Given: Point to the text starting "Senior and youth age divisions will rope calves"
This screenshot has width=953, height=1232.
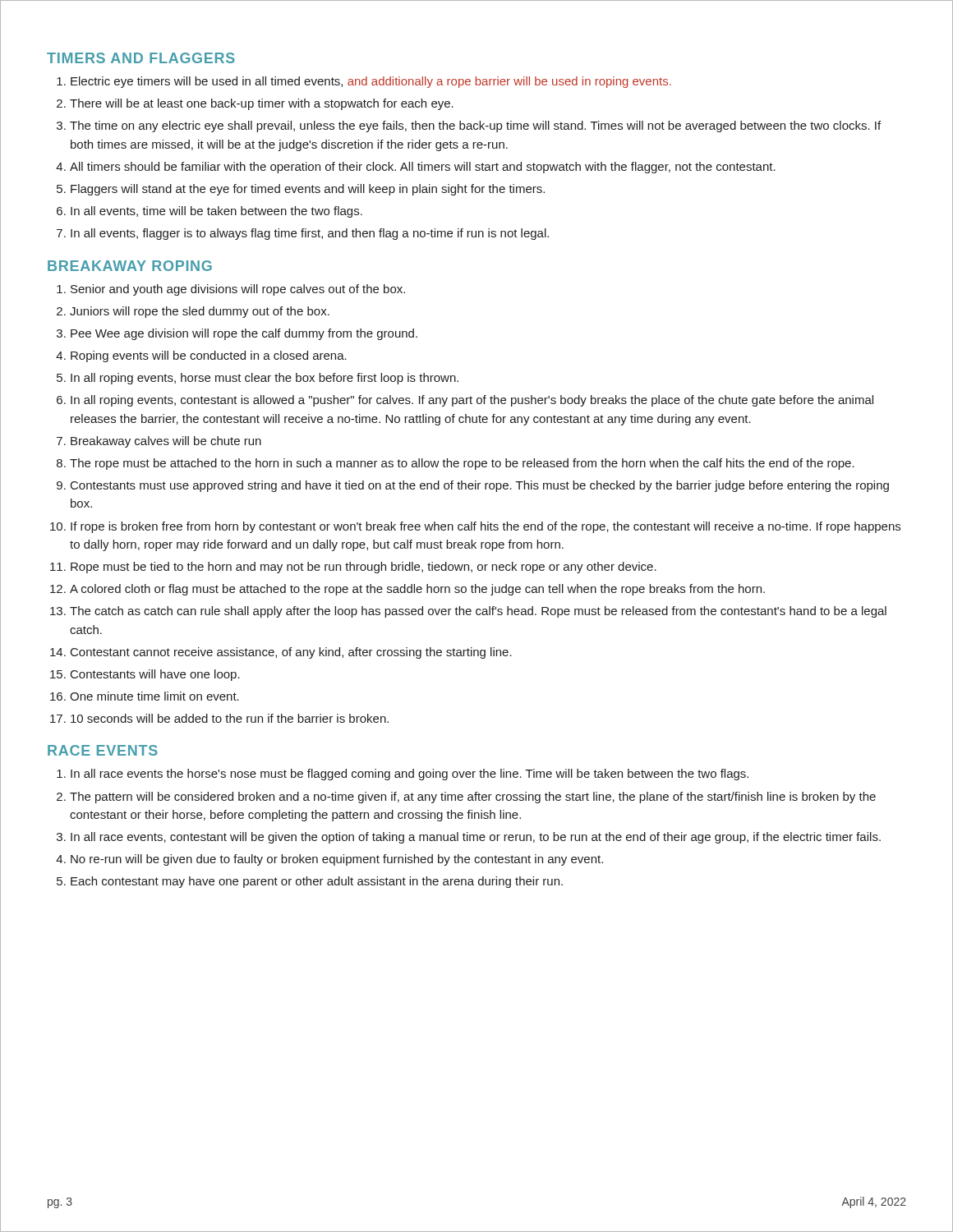Looking at the screenshot, I should 238,290.
